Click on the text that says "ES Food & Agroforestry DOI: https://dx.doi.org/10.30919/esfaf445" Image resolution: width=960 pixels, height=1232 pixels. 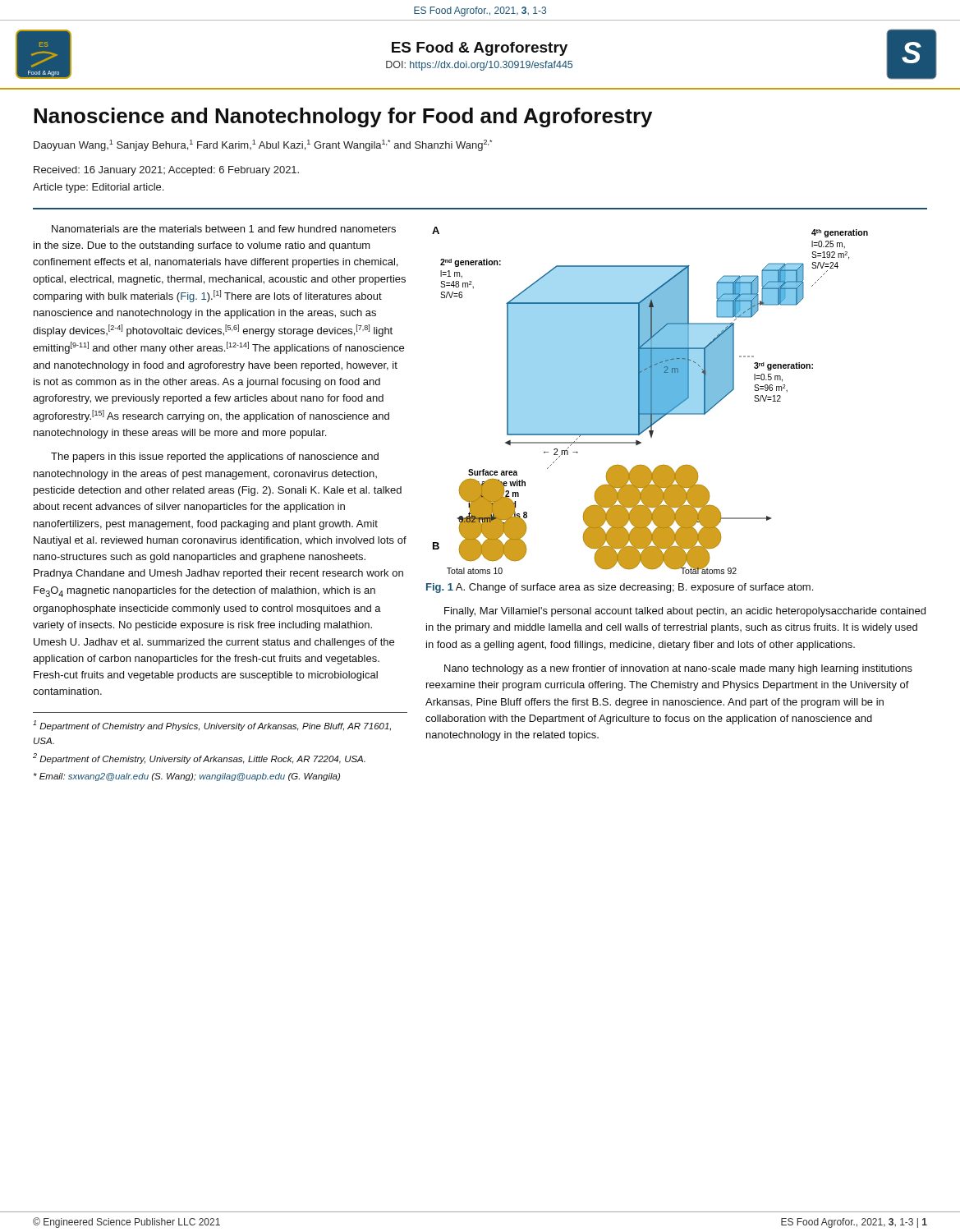[x=479, y=54]
